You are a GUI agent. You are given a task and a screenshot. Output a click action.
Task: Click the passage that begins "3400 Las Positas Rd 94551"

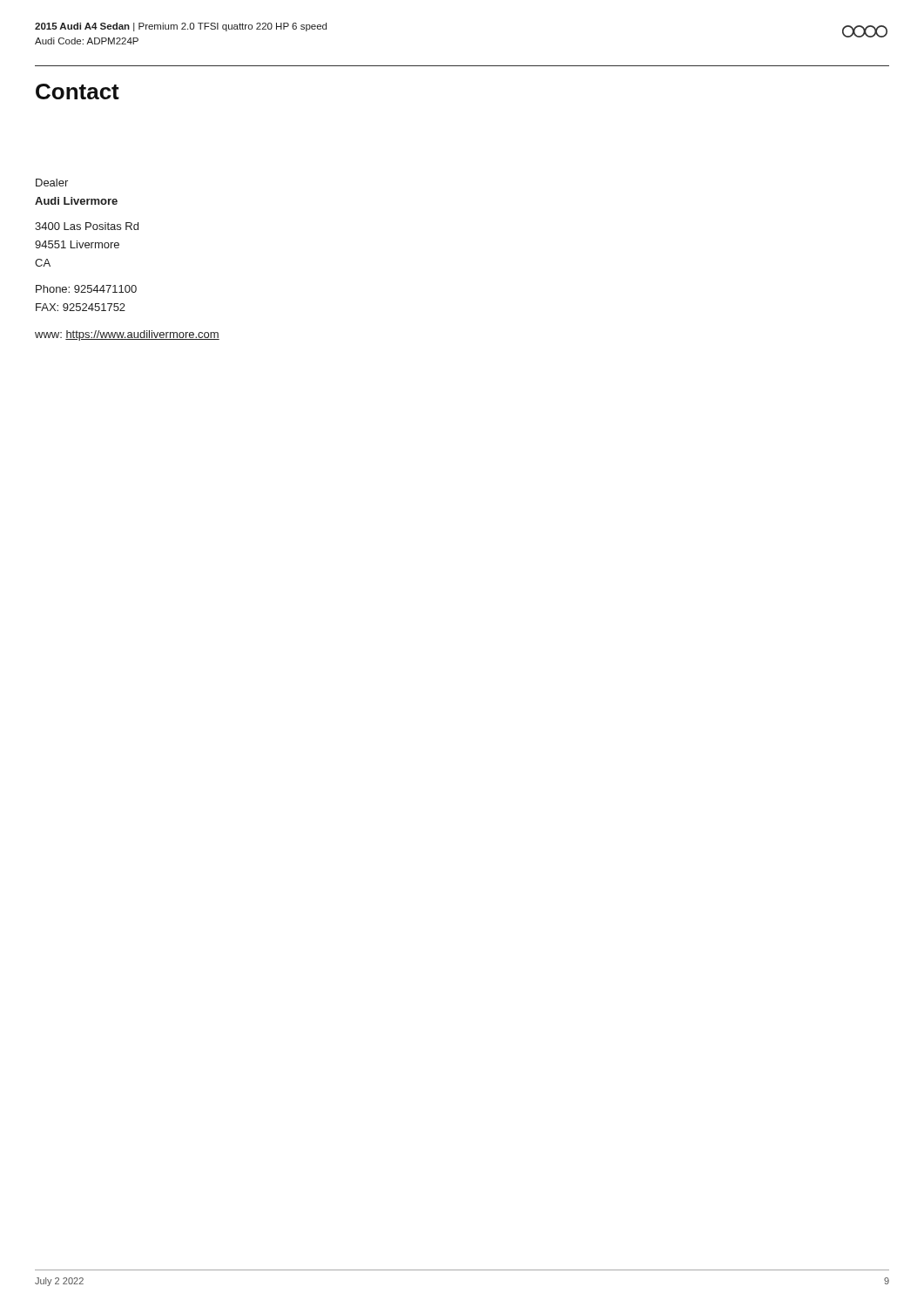[87, 244]
